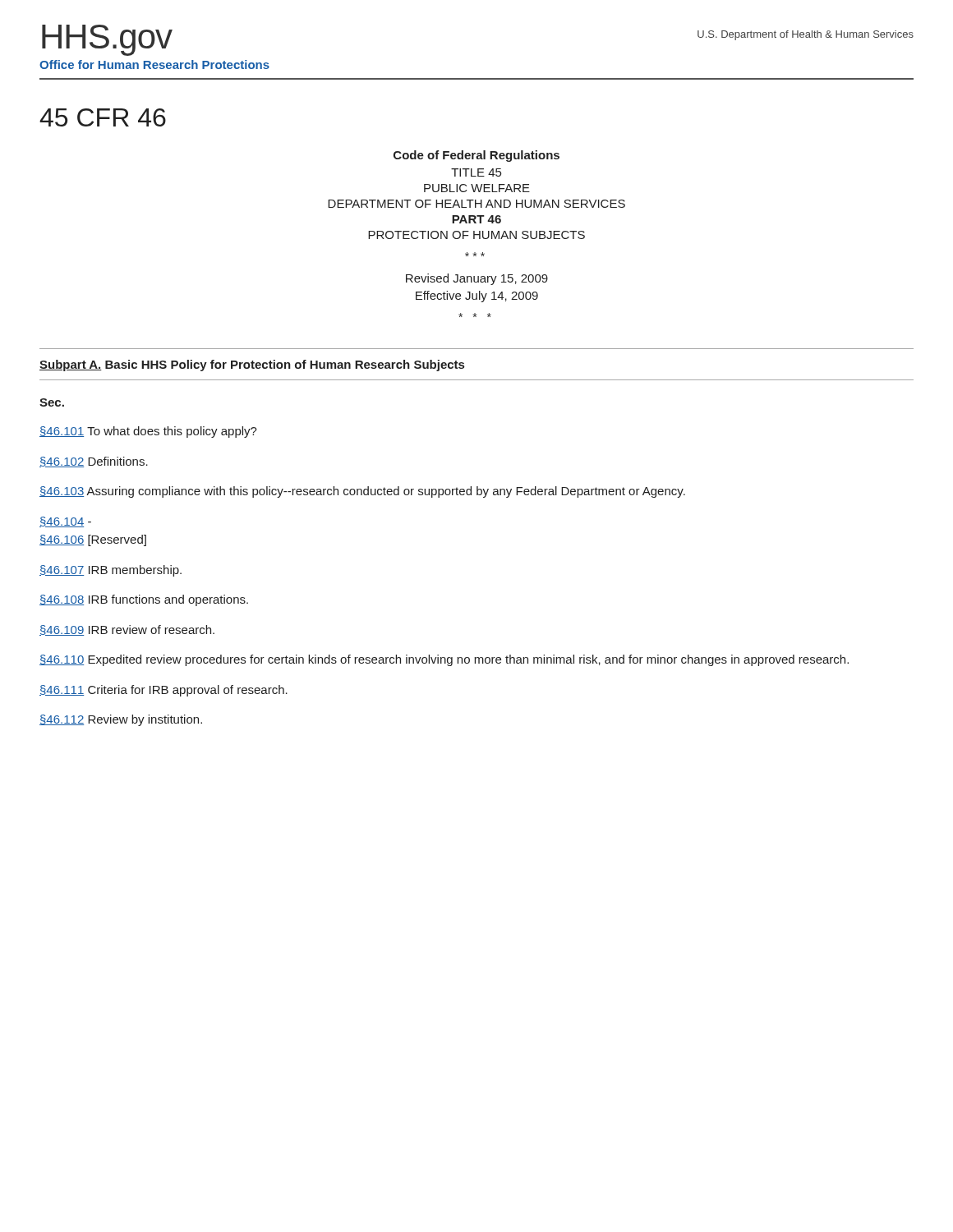Select the passage starting "§46.107 IRB membership."

(111, 569)
